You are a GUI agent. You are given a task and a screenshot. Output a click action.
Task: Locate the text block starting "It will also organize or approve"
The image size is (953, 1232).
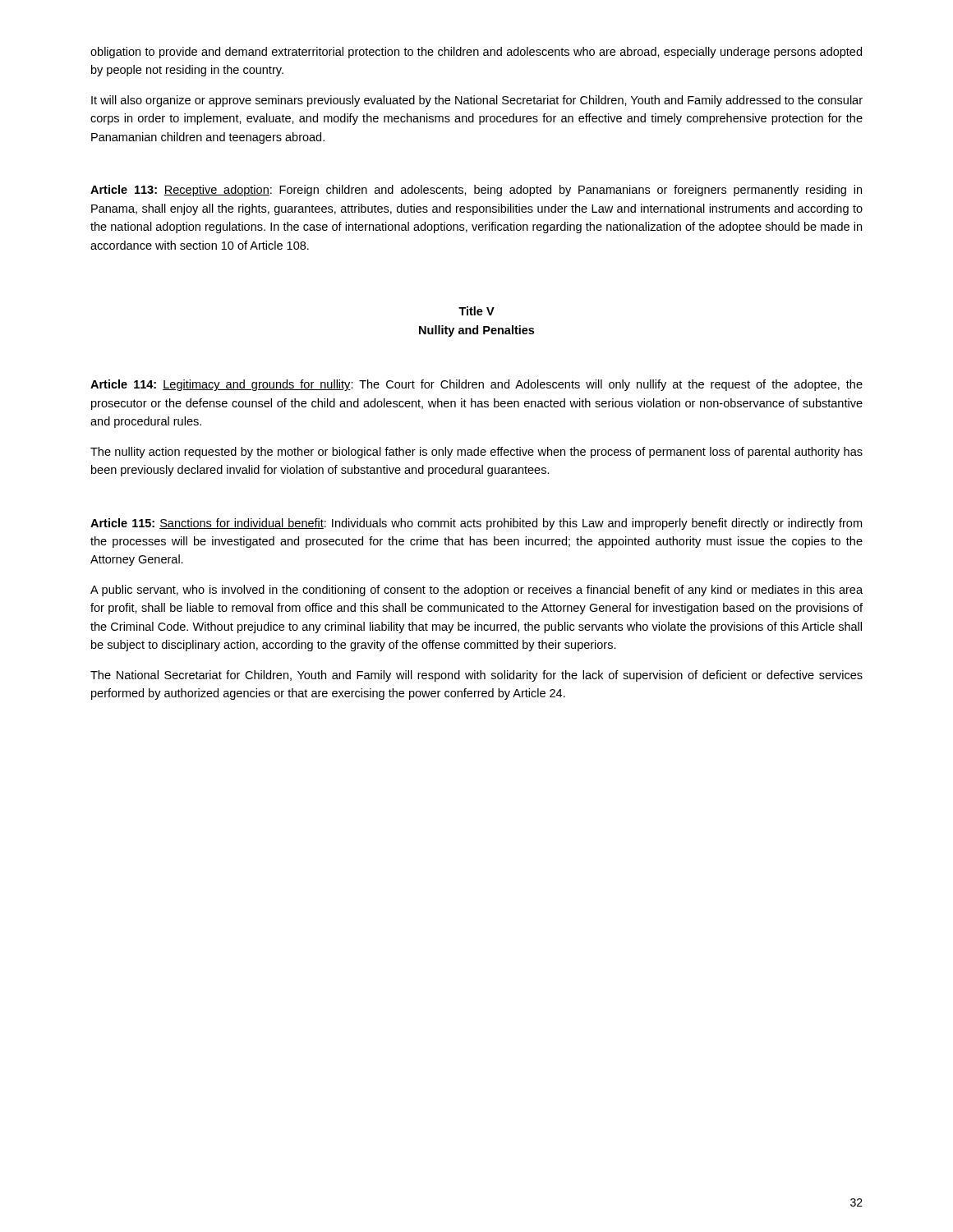[x=476, y=119]
